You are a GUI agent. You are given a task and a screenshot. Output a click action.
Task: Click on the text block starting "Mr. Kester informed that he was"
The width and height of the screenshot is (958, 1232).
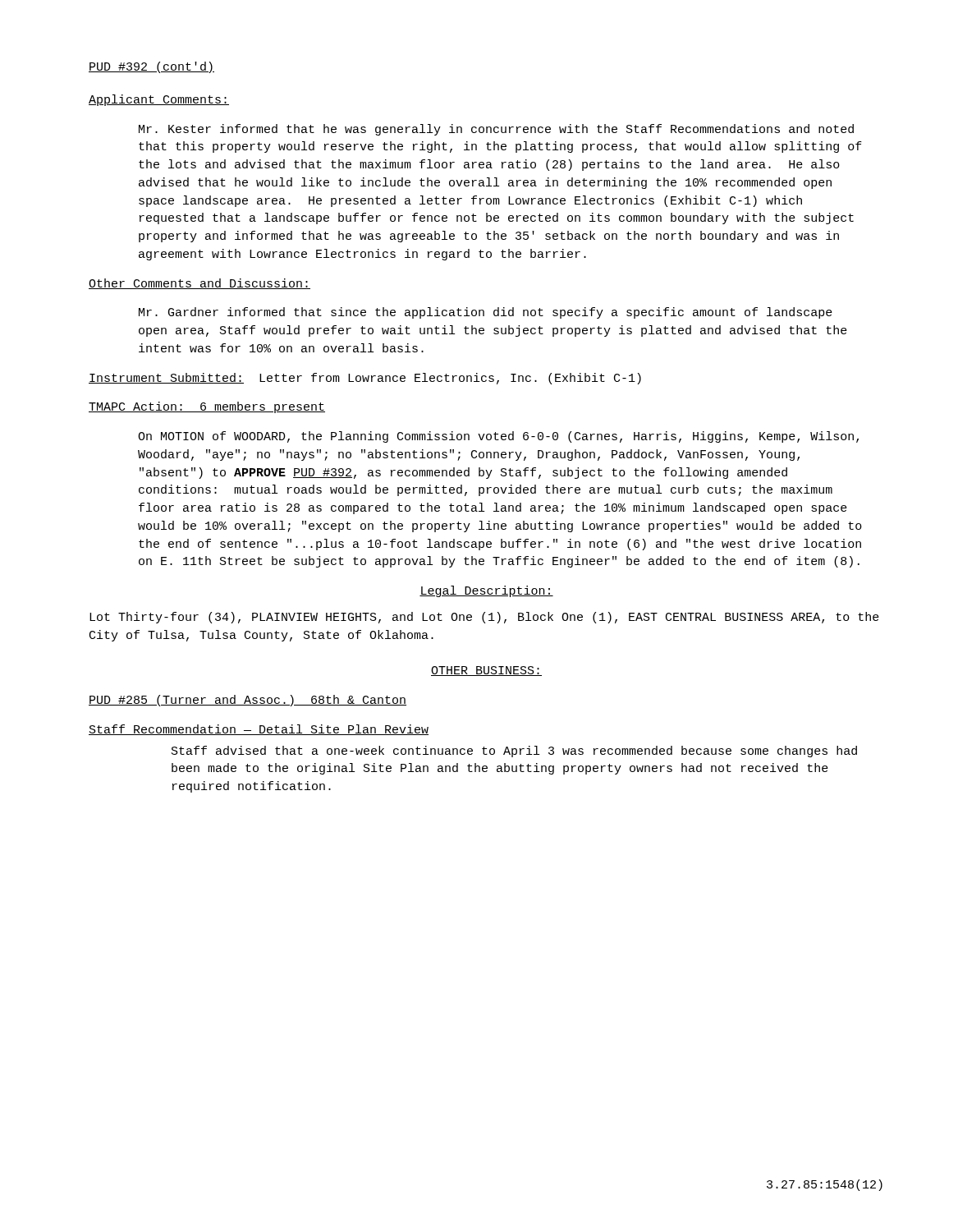coord(500,192)
